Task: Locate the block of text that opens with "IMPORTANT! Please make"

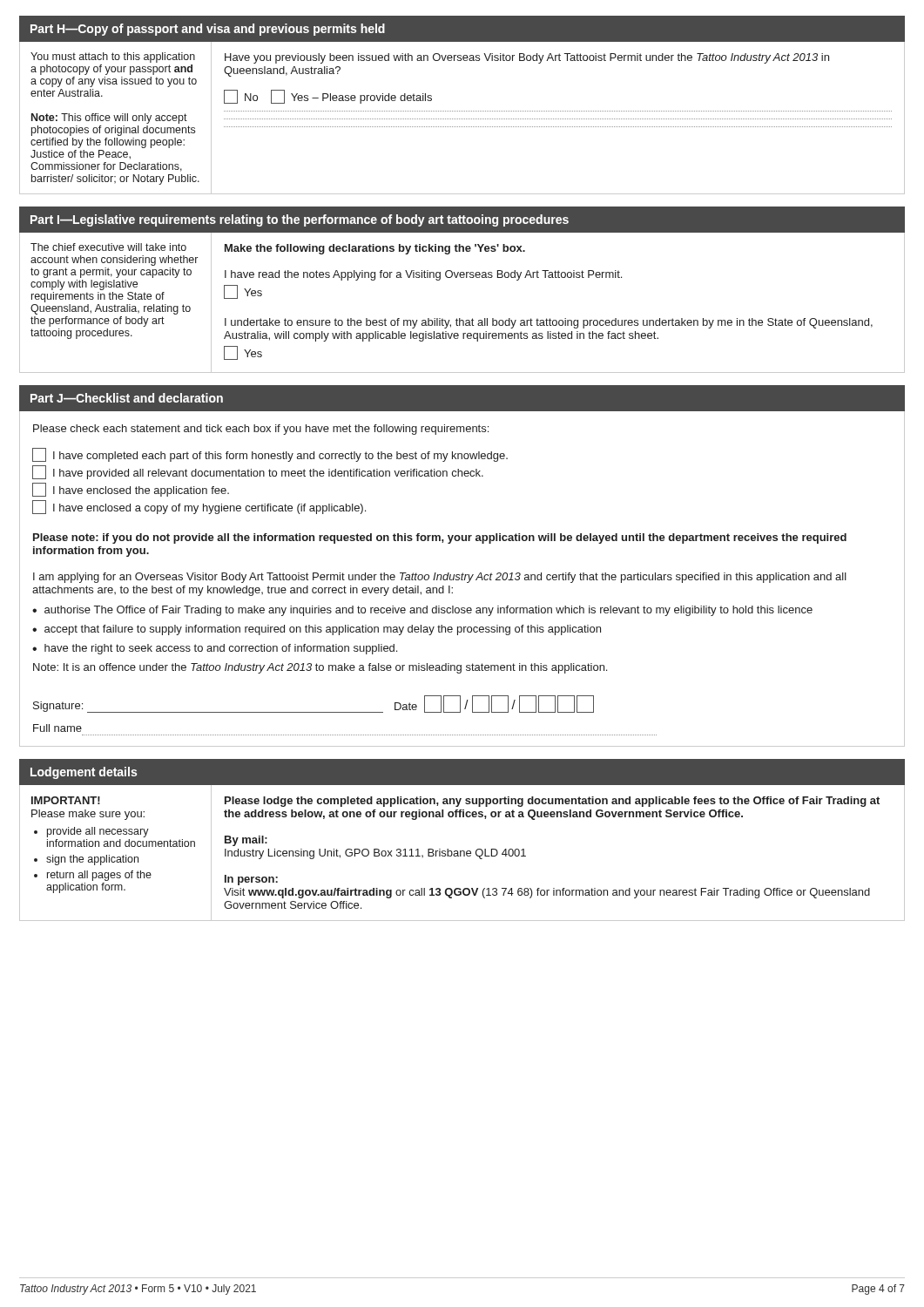Action: click(115, 843)
